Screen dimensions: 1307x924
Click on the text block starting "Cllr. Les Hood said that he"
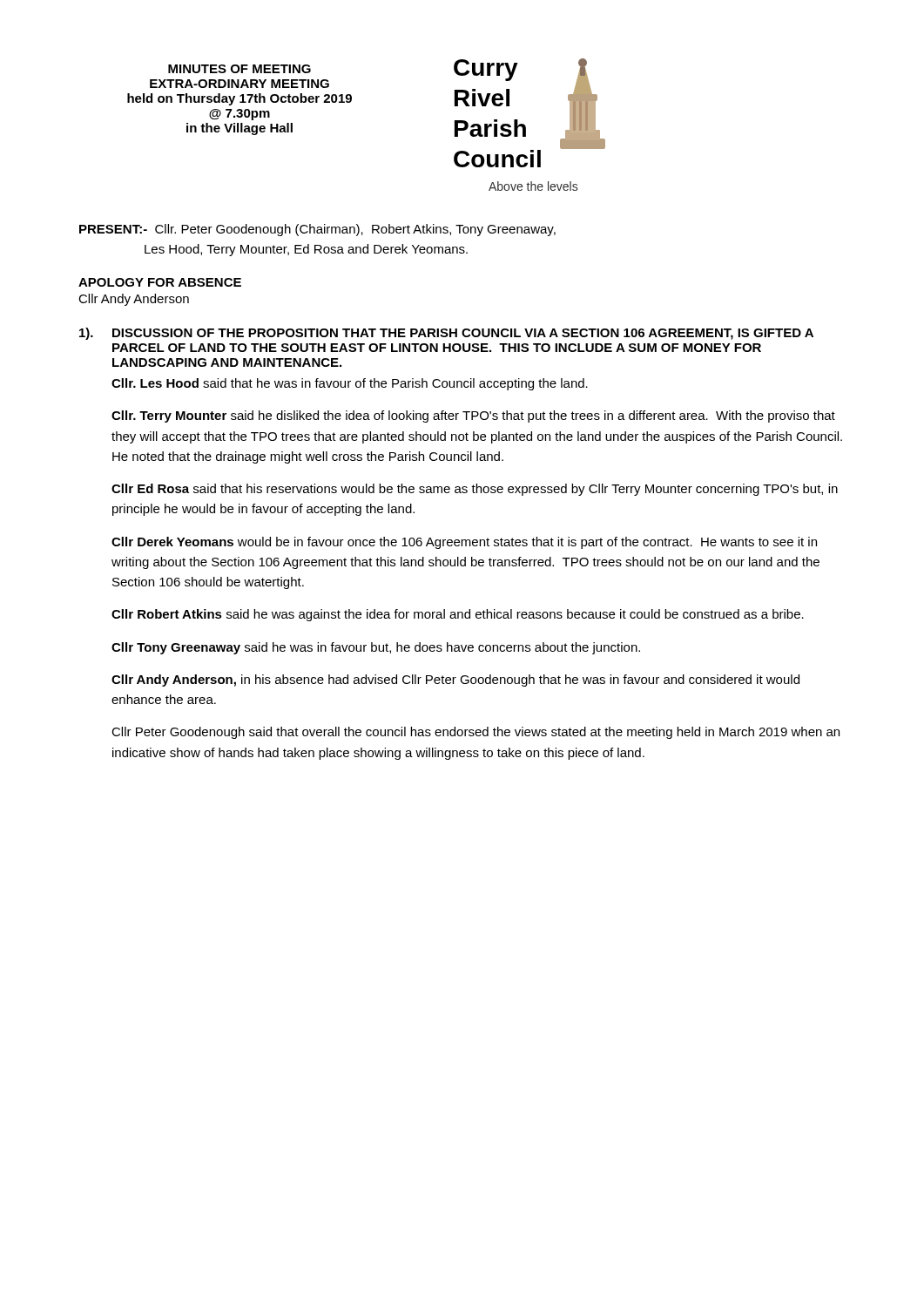[350, 383]
